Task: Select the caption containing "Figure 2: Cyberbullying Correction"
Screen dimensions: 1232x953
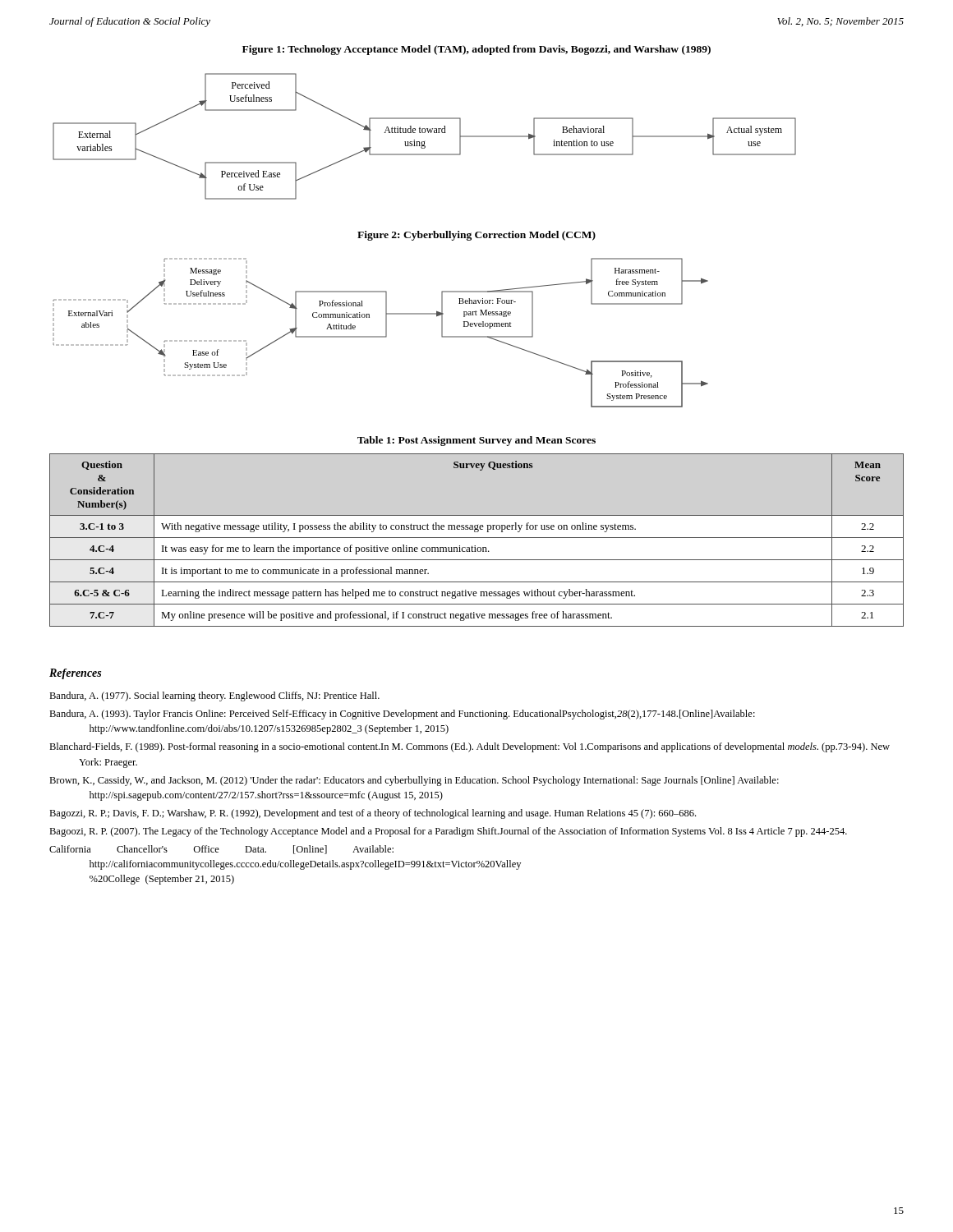Action: [x=476, y=234]
